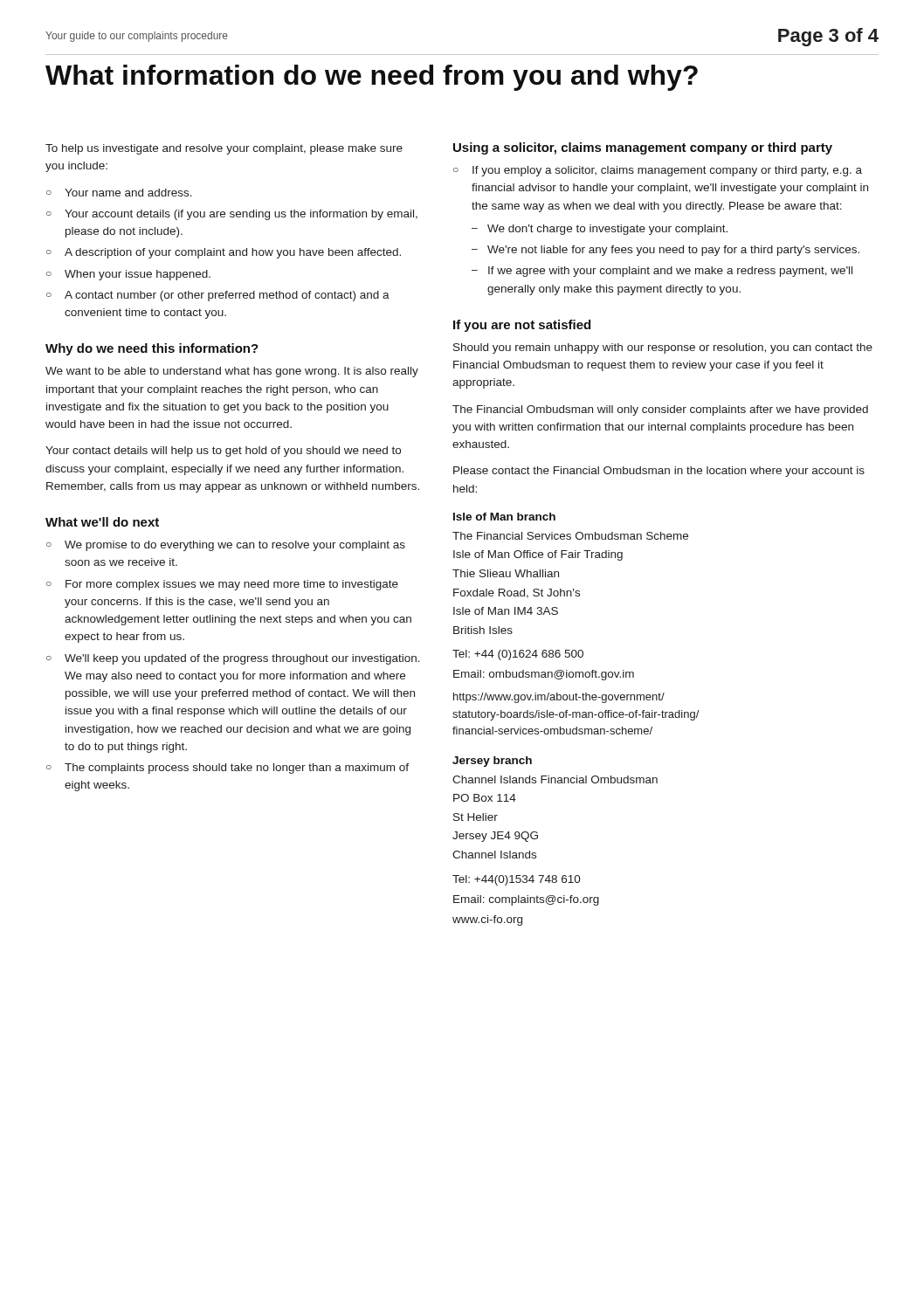
Task: Click the section header that begins "Using a solicitor,"
Action: [642, 147]
